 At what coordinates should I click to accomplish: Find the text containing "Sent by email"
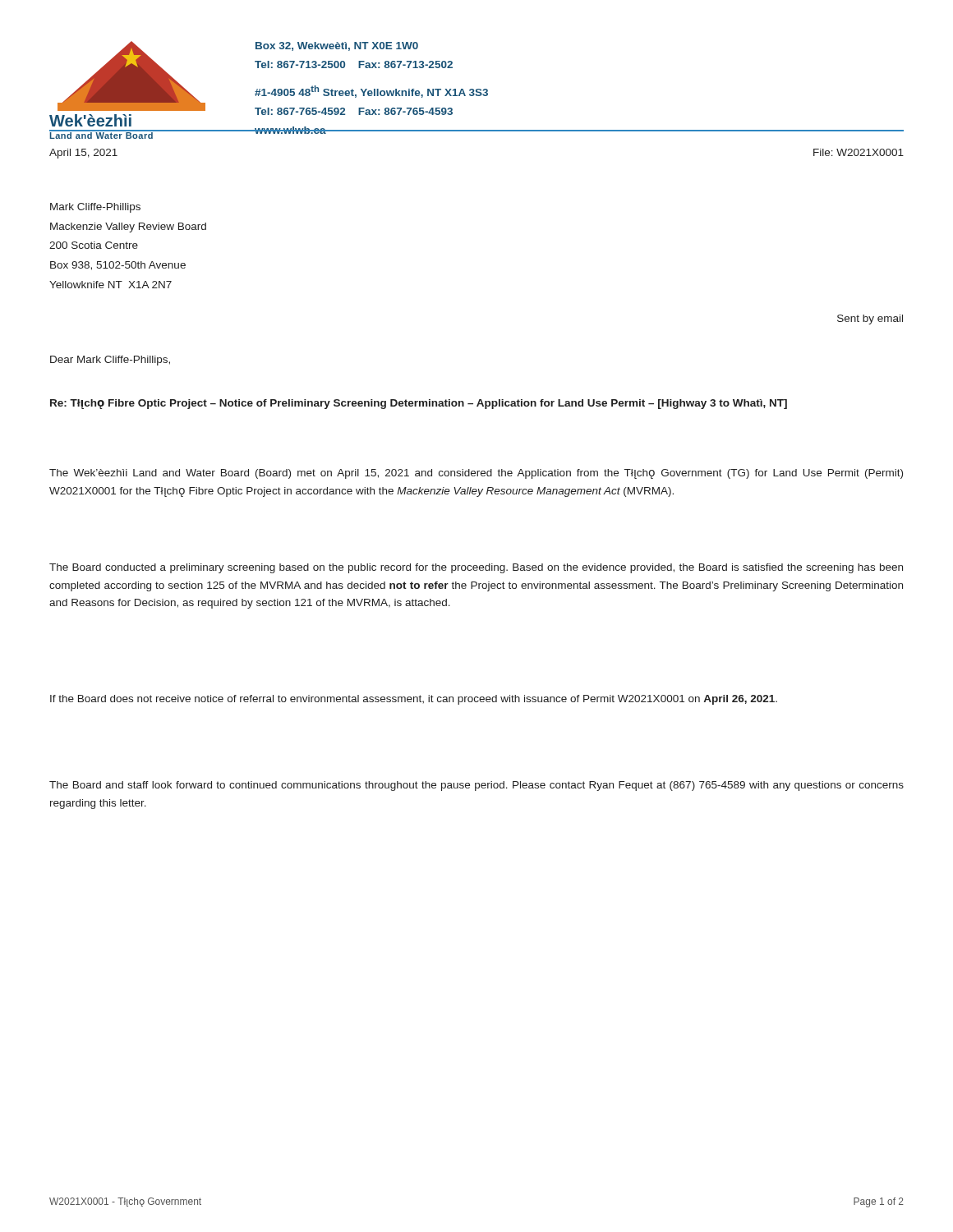click(x=870, y=318)
